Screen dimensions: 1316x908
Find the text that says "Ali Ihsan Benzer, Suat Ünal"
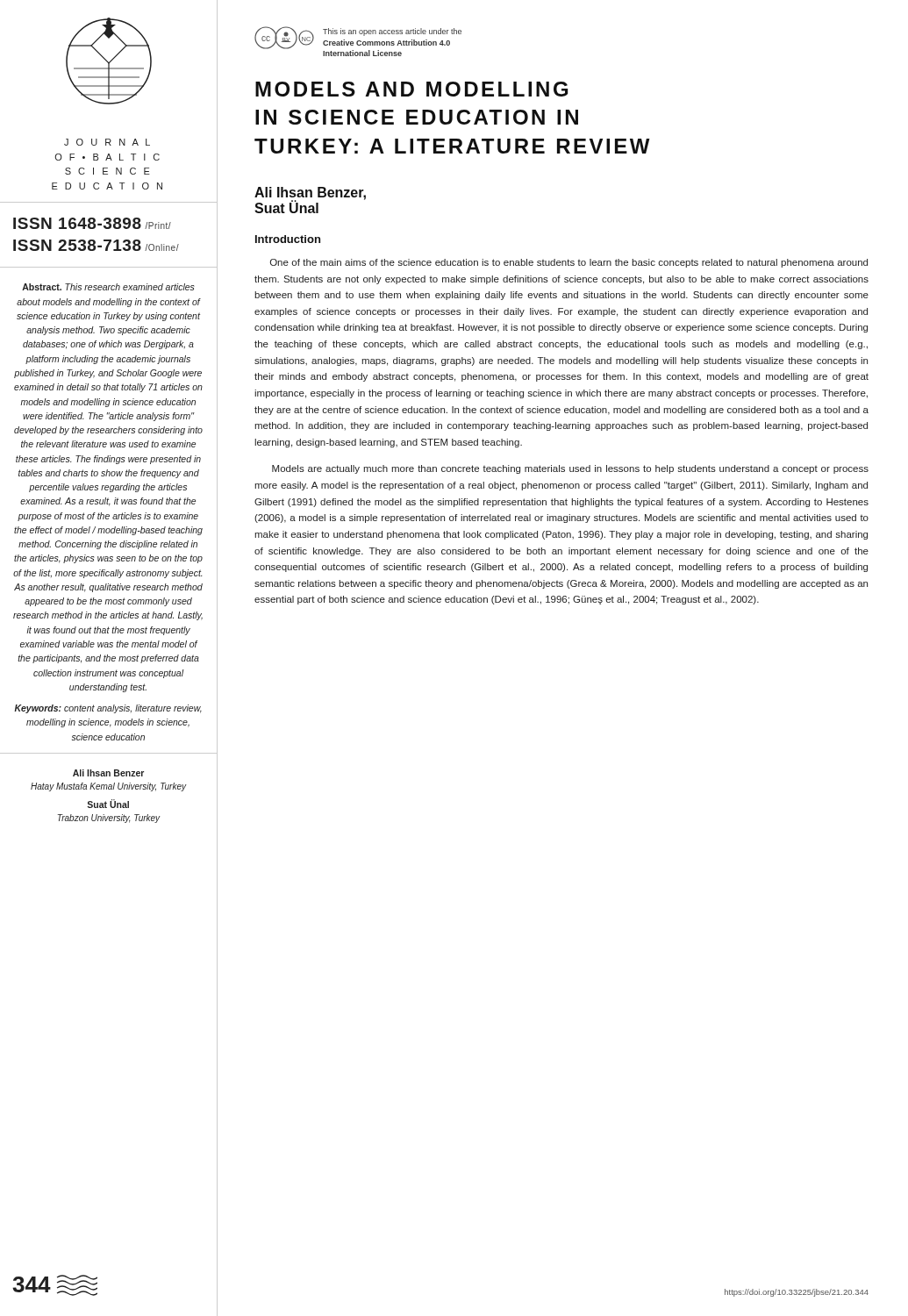pyautogui.click(x=311, y=200)
